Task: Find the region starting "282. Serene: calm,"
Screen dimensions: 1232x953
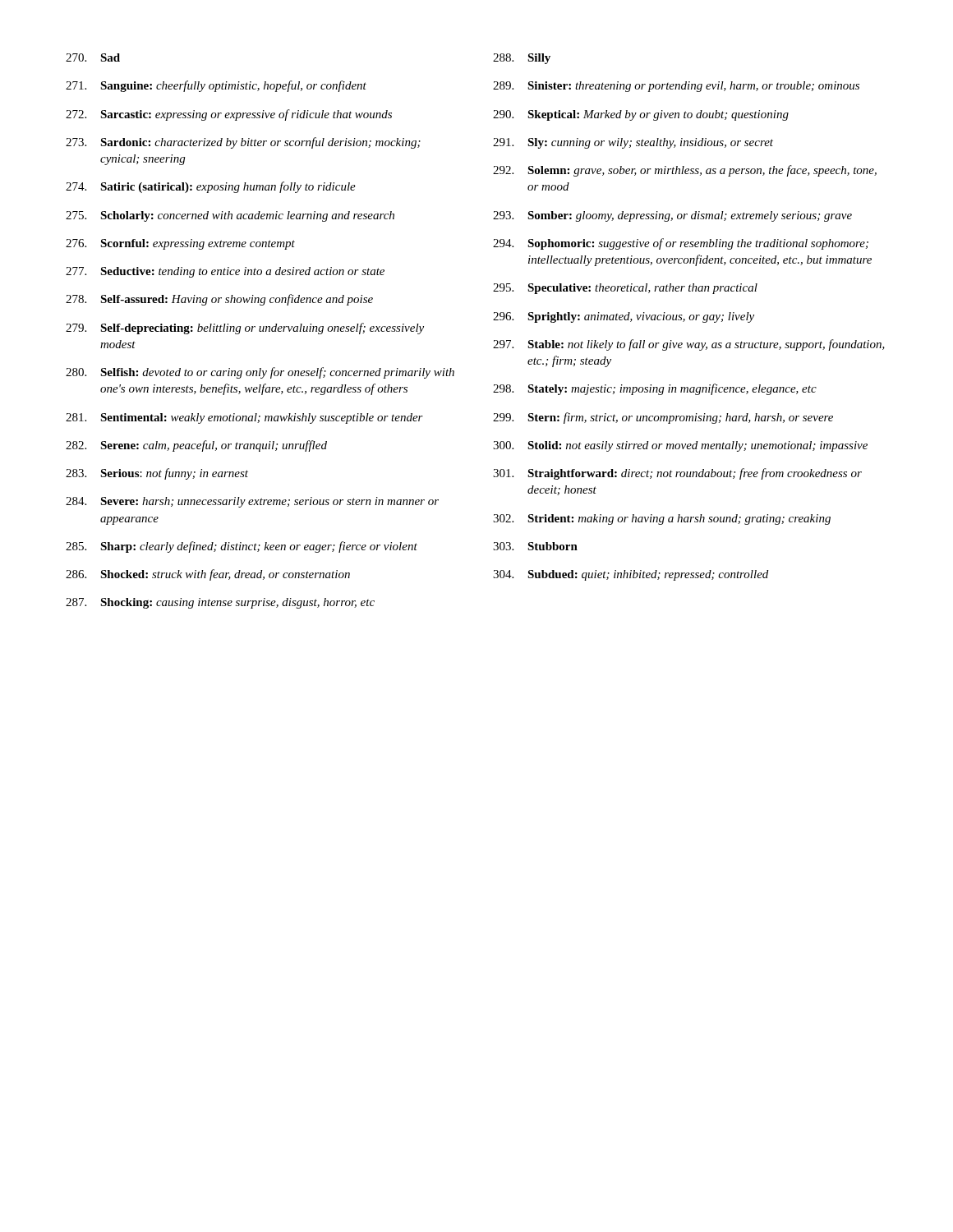Action: click(x=263, y=445)
